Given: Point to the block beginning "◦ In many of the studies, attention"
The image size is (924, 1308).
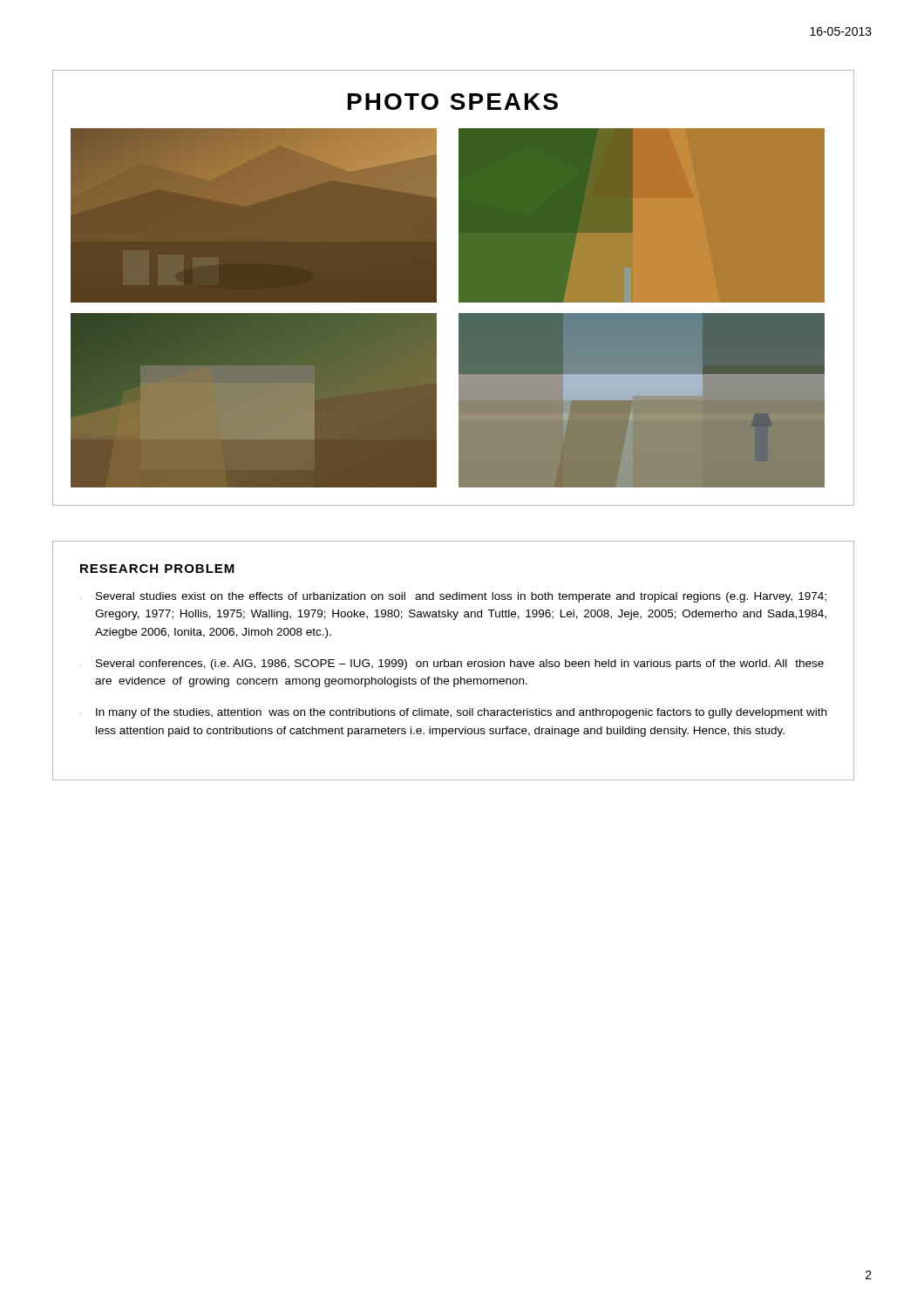Looking at the screenshot, I should click(453, 722).
